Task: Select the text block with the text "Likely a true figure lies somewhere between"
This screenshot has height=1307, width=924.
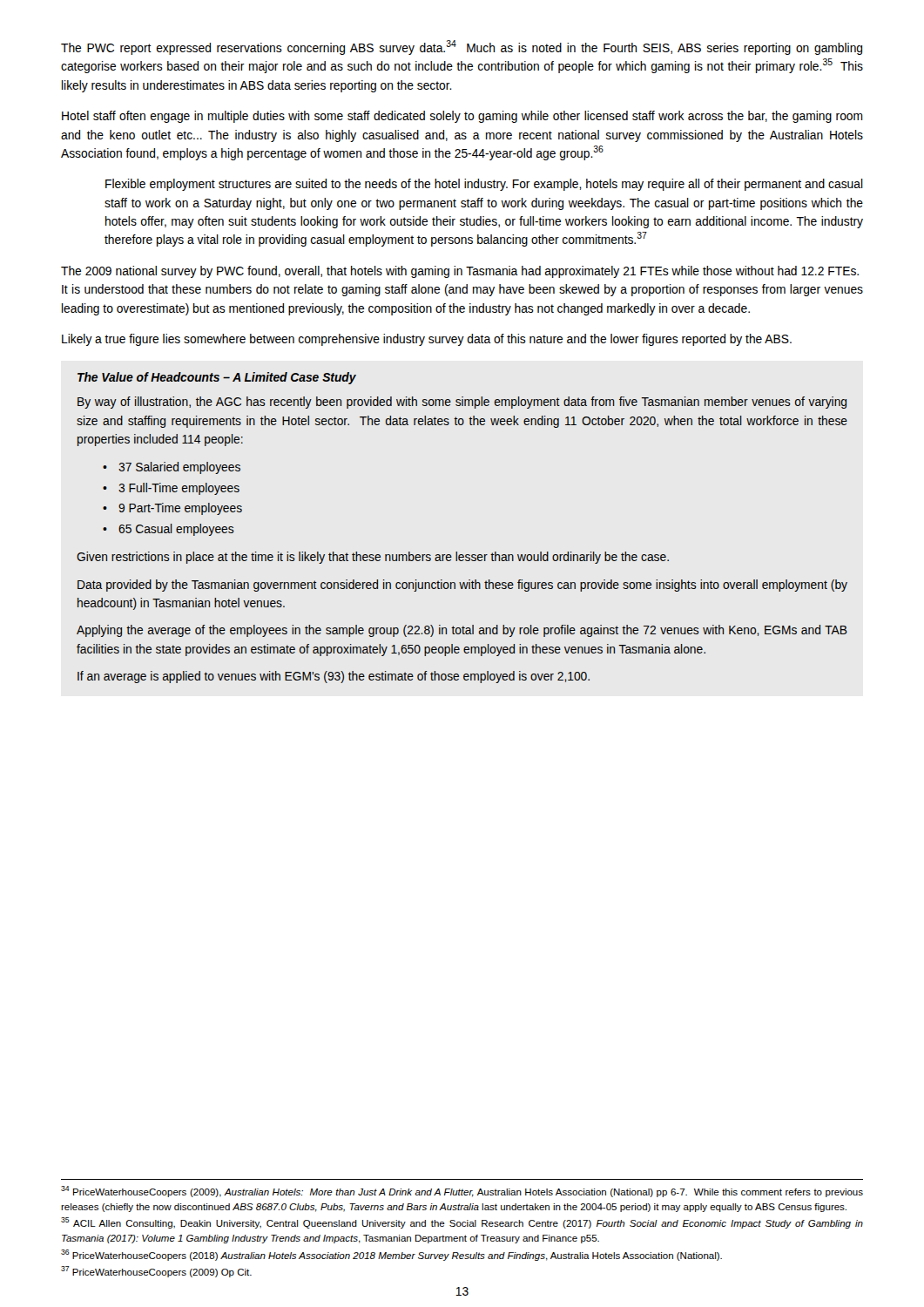Action: pyautogui.click(x=427, y=339)
